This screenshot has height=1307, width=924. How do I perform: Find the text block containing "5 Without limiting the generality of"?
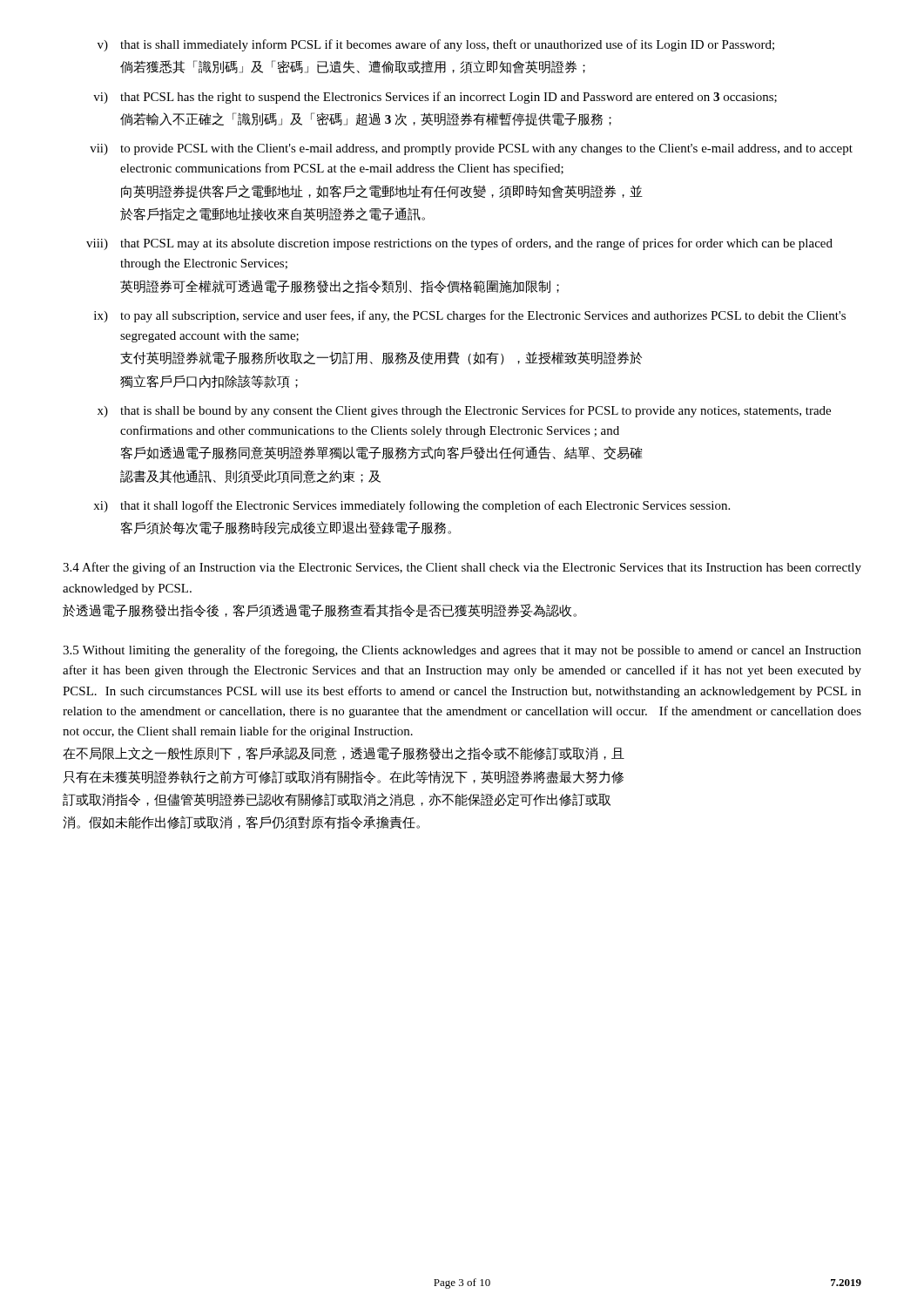(x=462, y=737)
